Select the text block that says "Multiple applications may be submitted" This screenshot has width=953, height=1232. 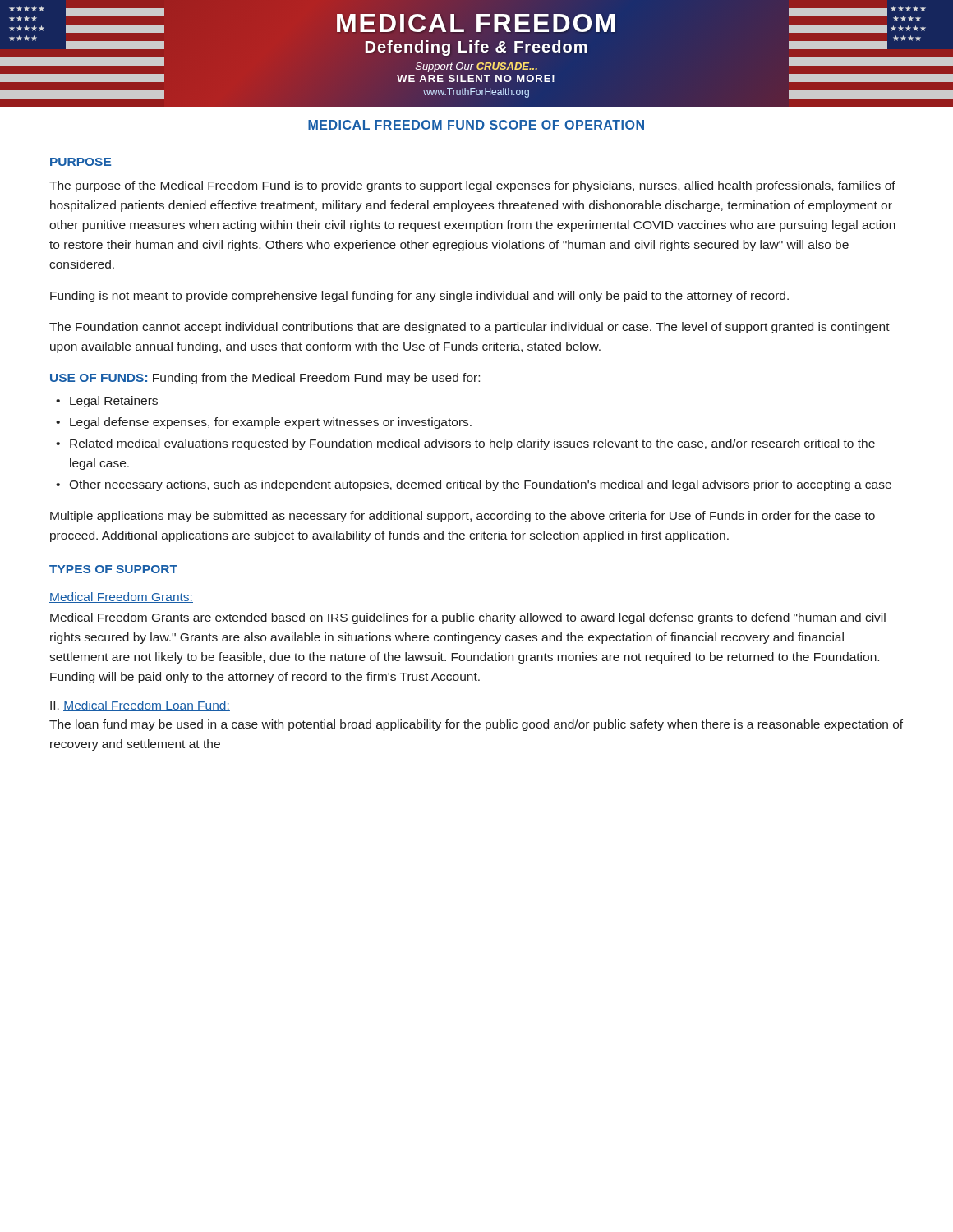coord(462,525)
